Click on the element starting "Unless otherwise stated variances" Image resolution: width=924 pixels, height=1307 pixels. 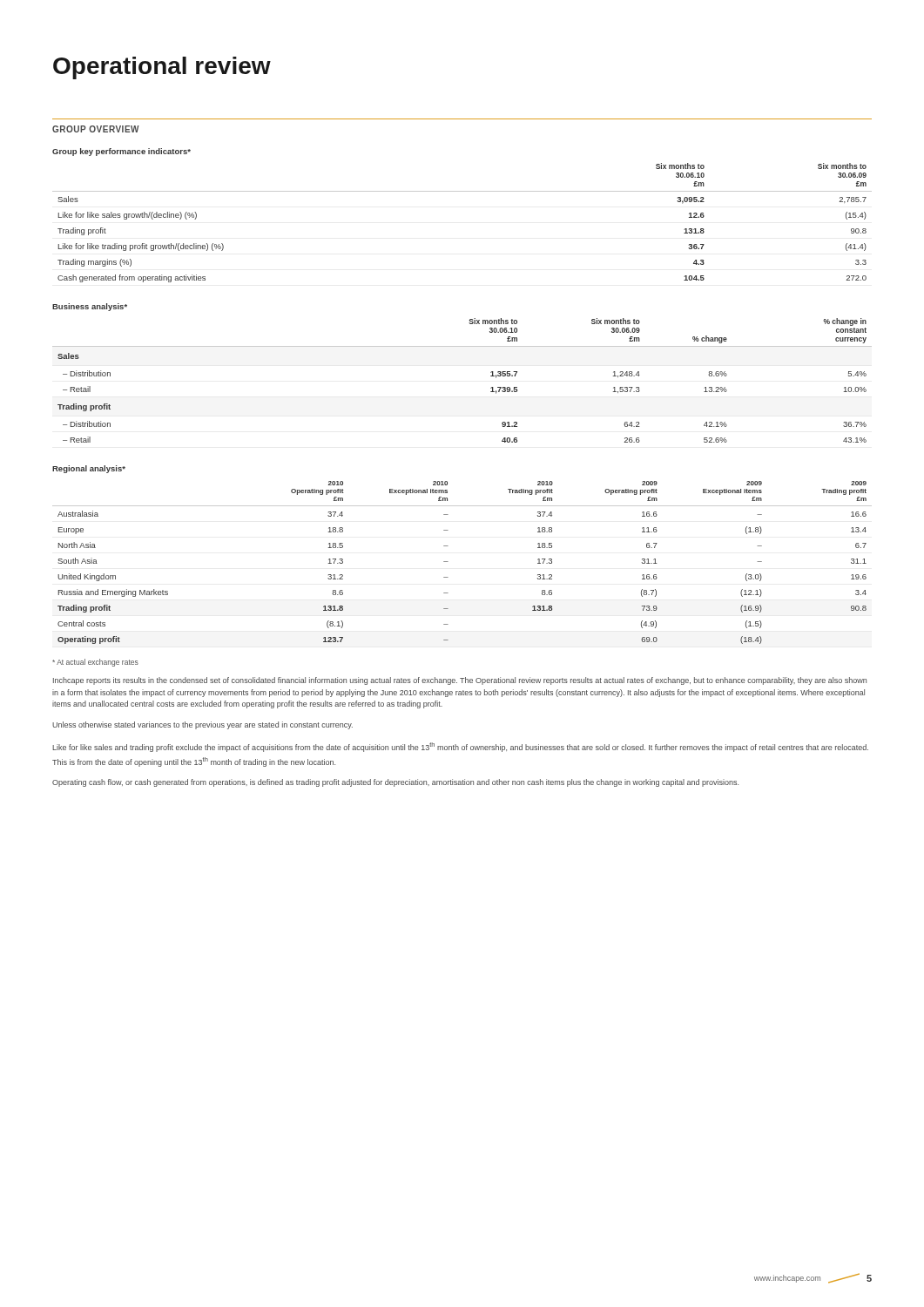click(202, 725)
